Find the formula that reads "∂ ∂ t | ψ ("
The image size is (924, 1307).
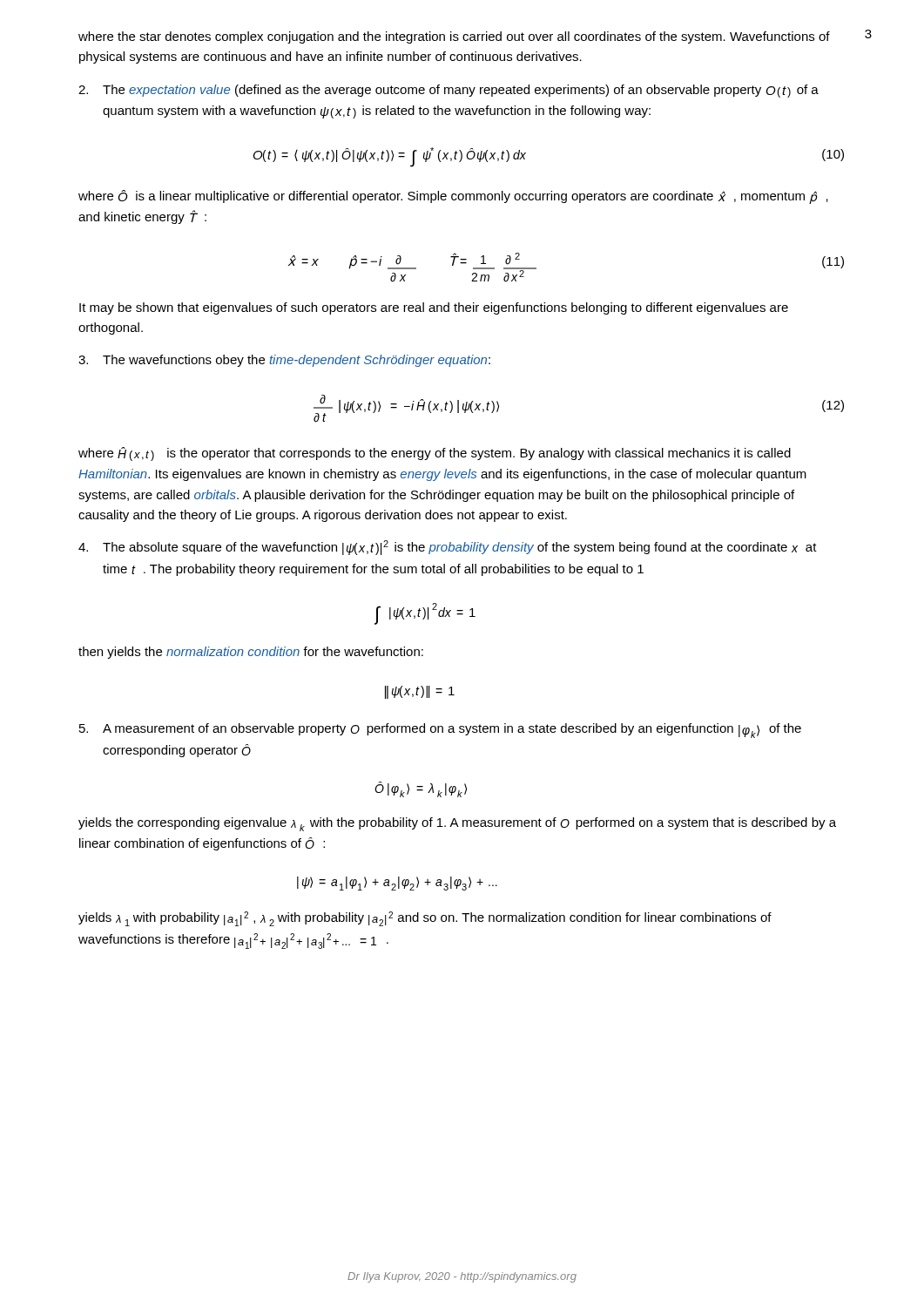462,405
